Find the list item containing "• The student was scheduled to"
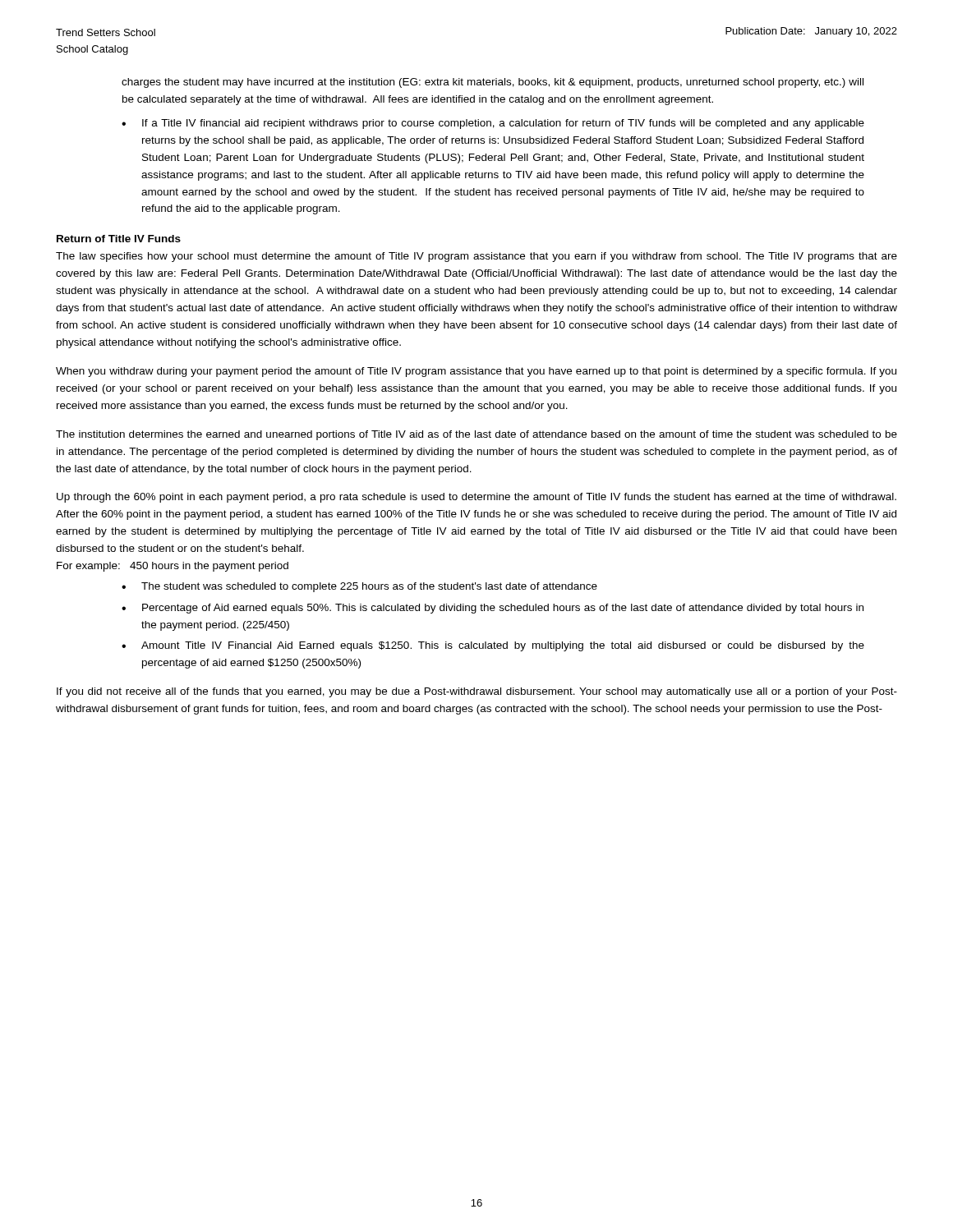This screenshot has height=1232, width=953. (x=493, y=587)
